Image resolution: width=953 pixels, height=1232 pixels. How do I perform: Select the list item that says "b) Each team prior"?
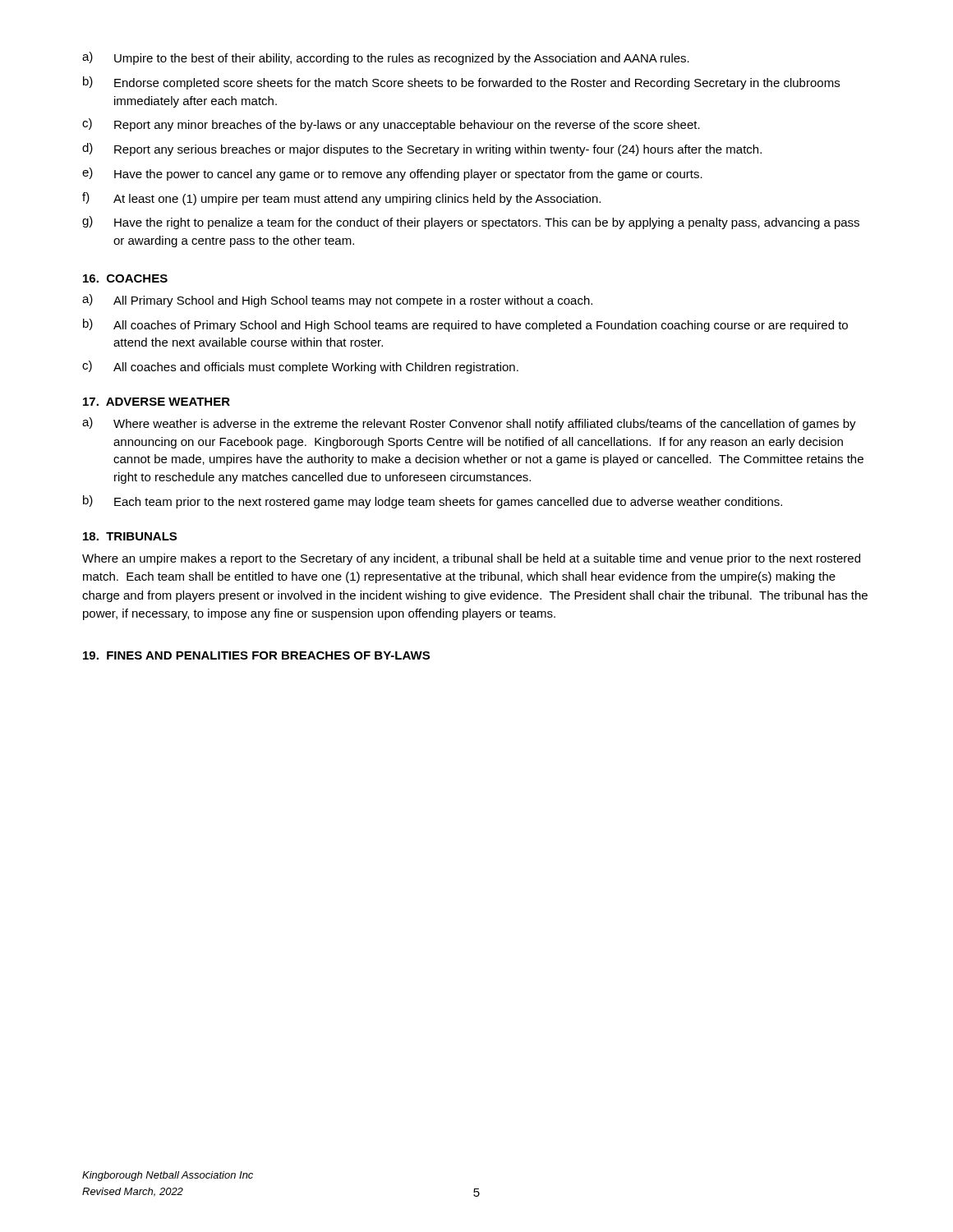[x=476, y=501]
